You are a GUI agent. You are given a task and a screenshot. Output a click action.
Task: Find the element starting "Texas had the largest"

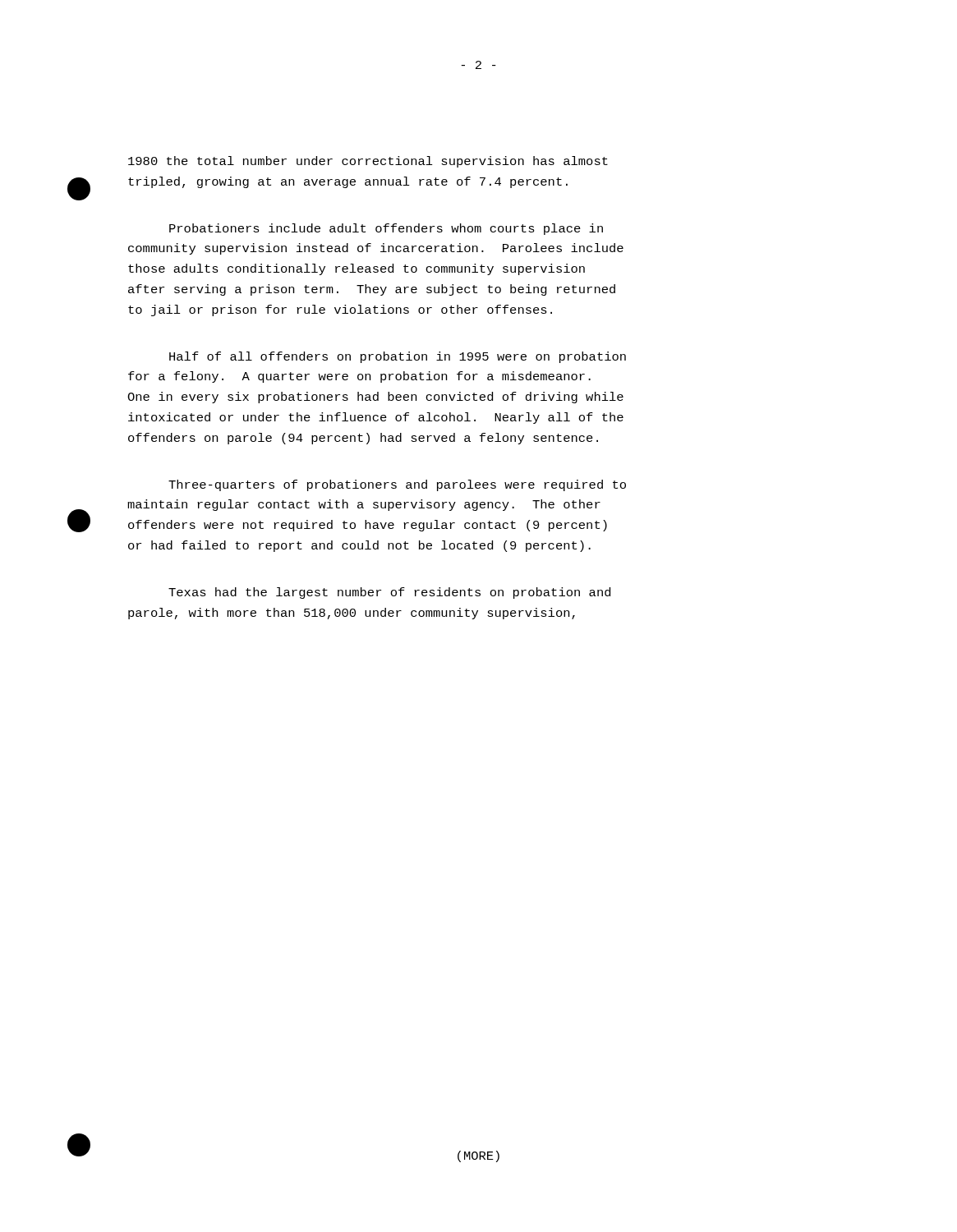(369, 603)
